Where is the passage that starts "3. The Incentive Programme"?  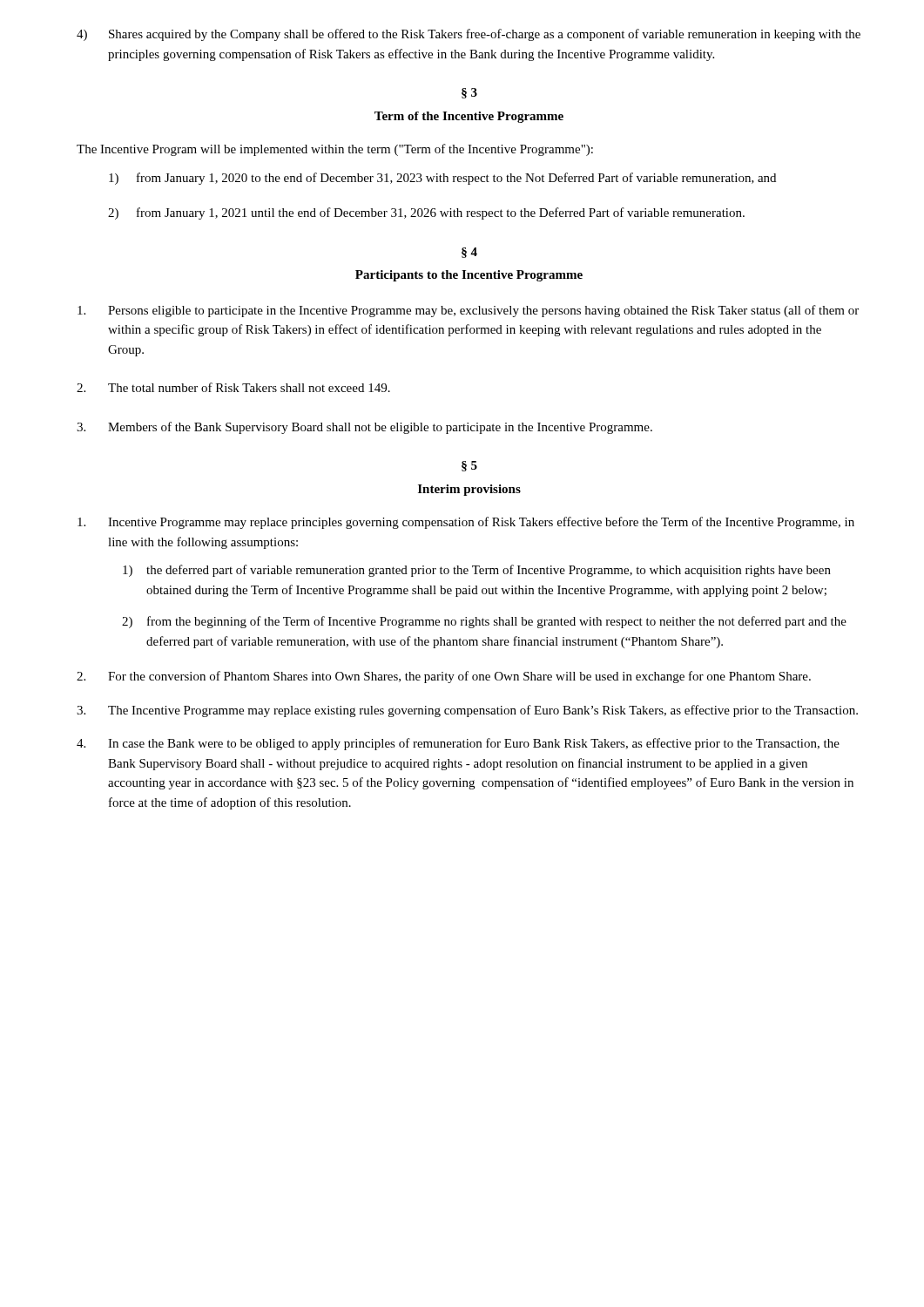click(x=468, y=710)
